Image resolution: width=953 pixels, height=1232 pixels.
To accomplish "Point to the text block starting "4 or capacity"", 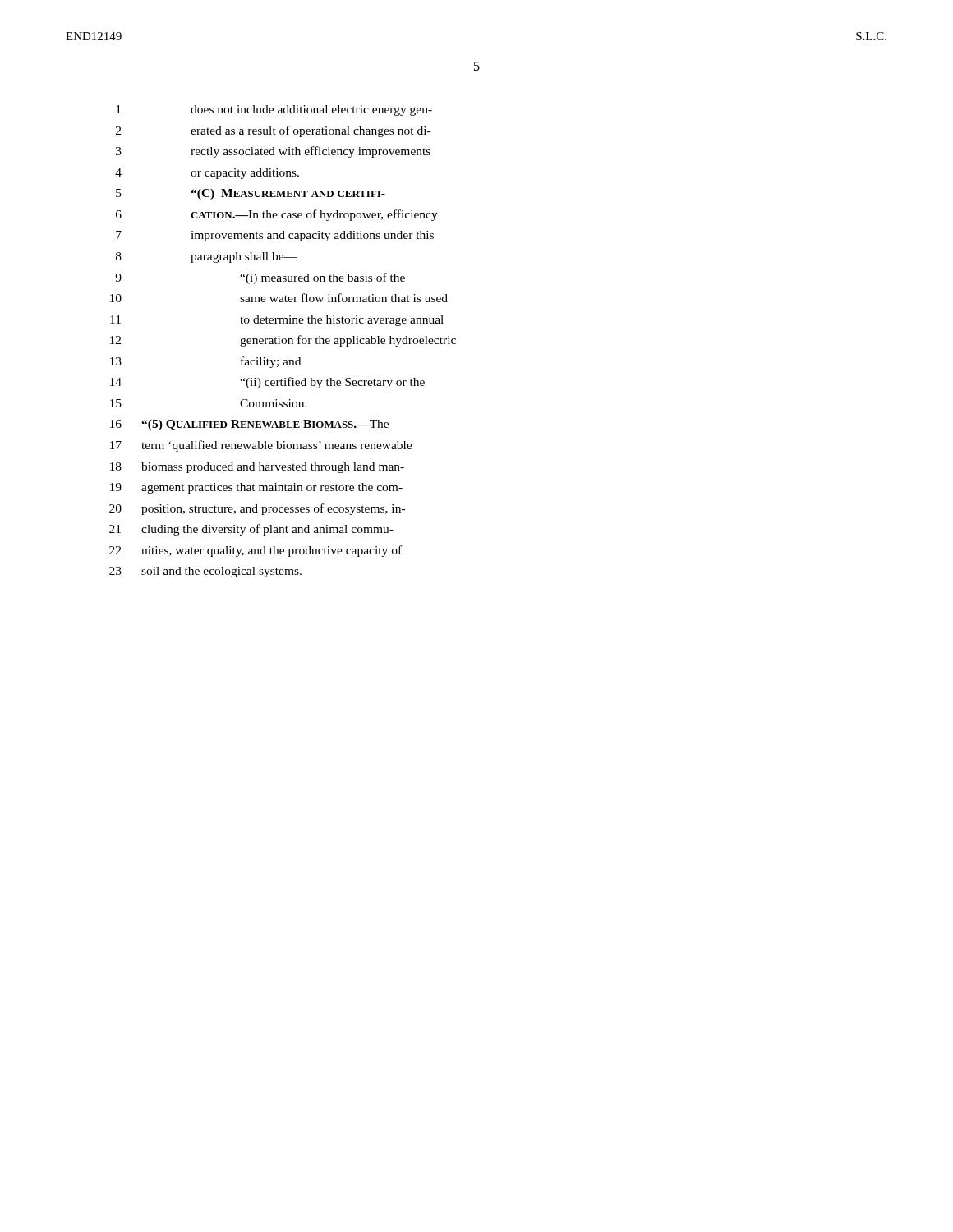I will point(207,174).
